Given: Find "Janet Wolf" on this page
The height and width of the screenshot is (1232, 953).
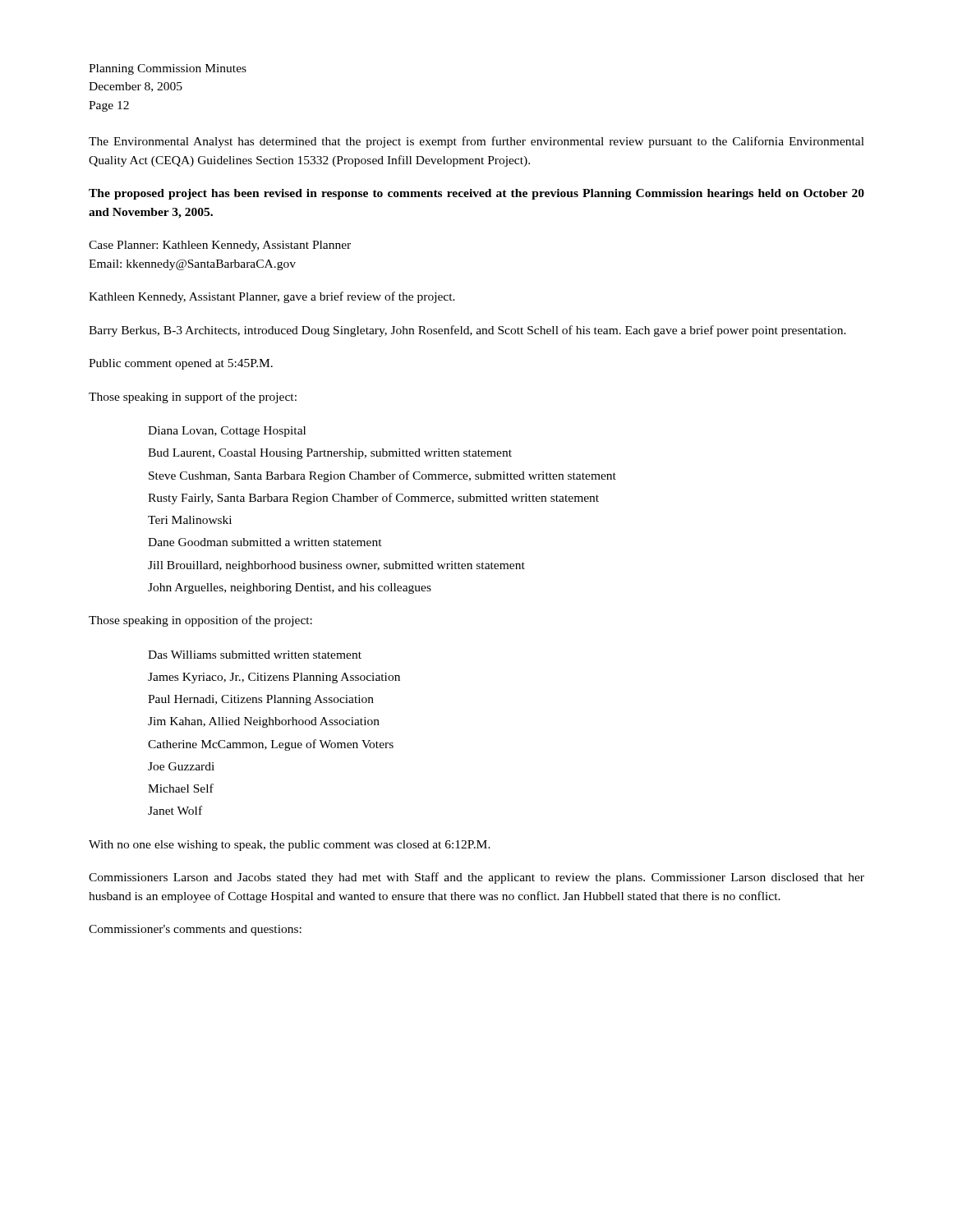Looking at the screenshot, I should click(x=175, y=810).
